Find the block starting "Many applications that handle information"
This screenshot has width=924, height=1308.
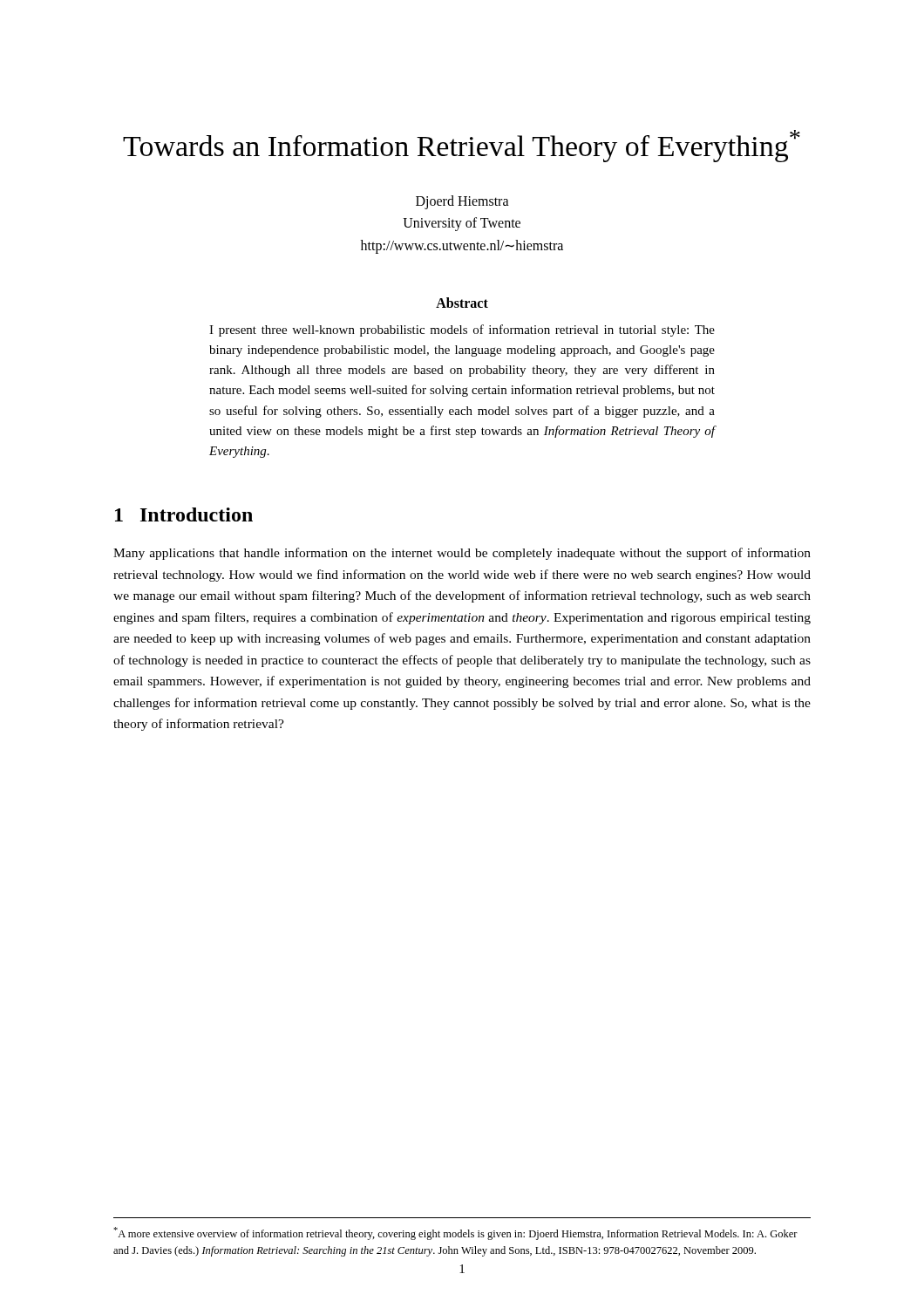click(462, 638)
